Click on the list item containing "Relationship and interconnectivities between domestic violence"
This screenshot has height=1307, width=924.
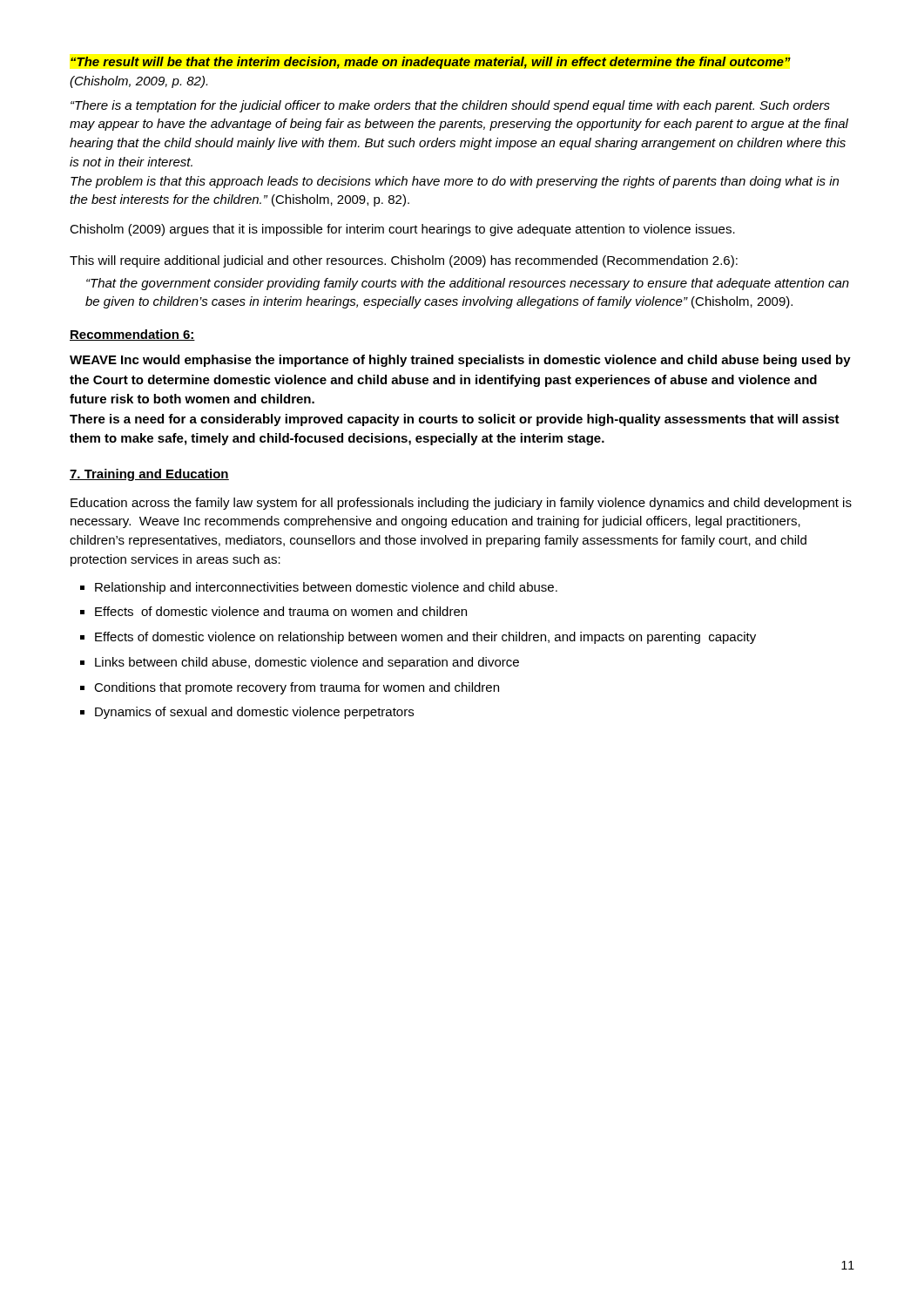(326, 586)
